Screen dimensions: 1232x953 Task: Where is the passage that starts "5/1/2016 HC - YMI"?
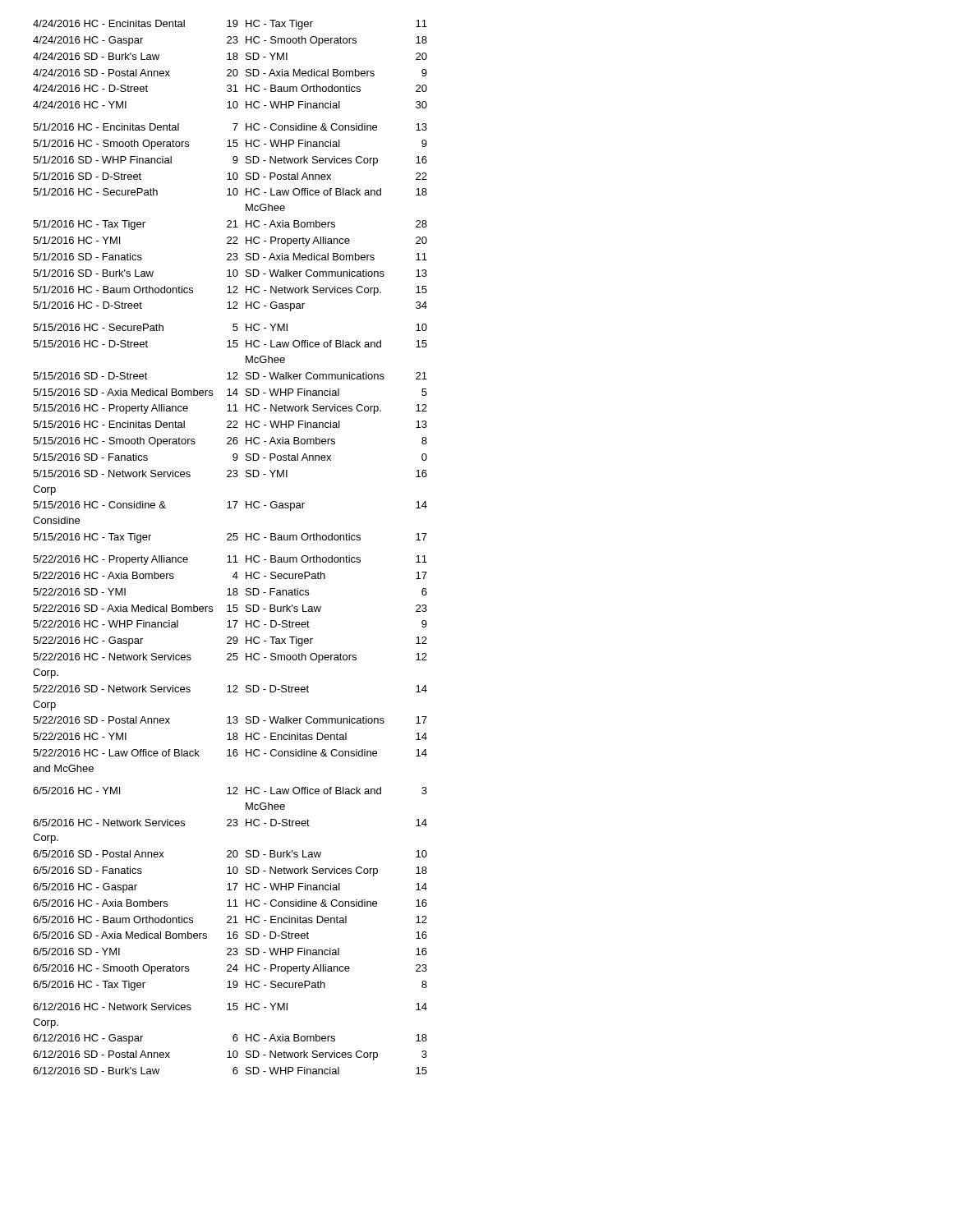(230, 241)
